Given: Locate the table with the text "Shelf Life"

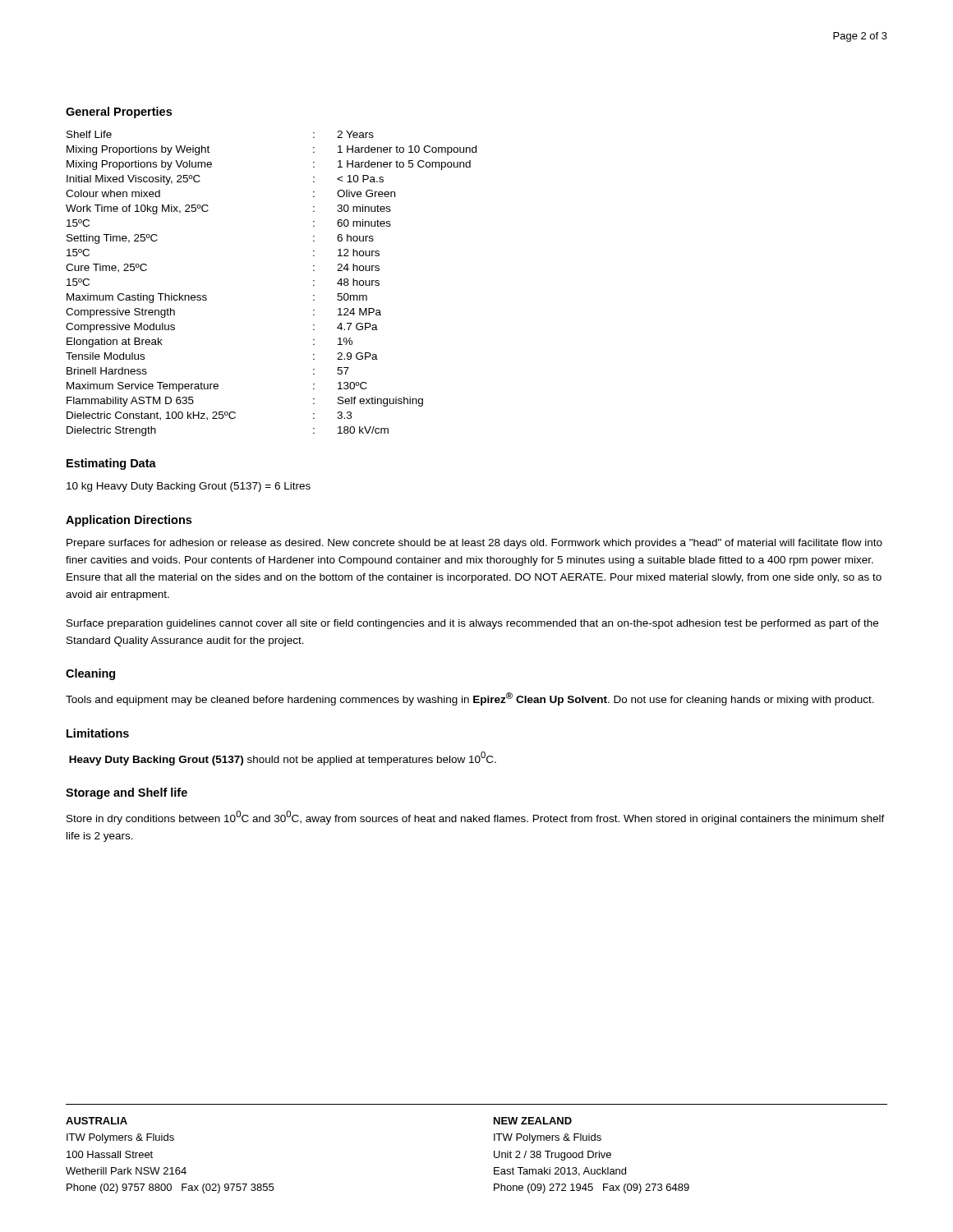Looking at the screenshot, I should 476,282.
